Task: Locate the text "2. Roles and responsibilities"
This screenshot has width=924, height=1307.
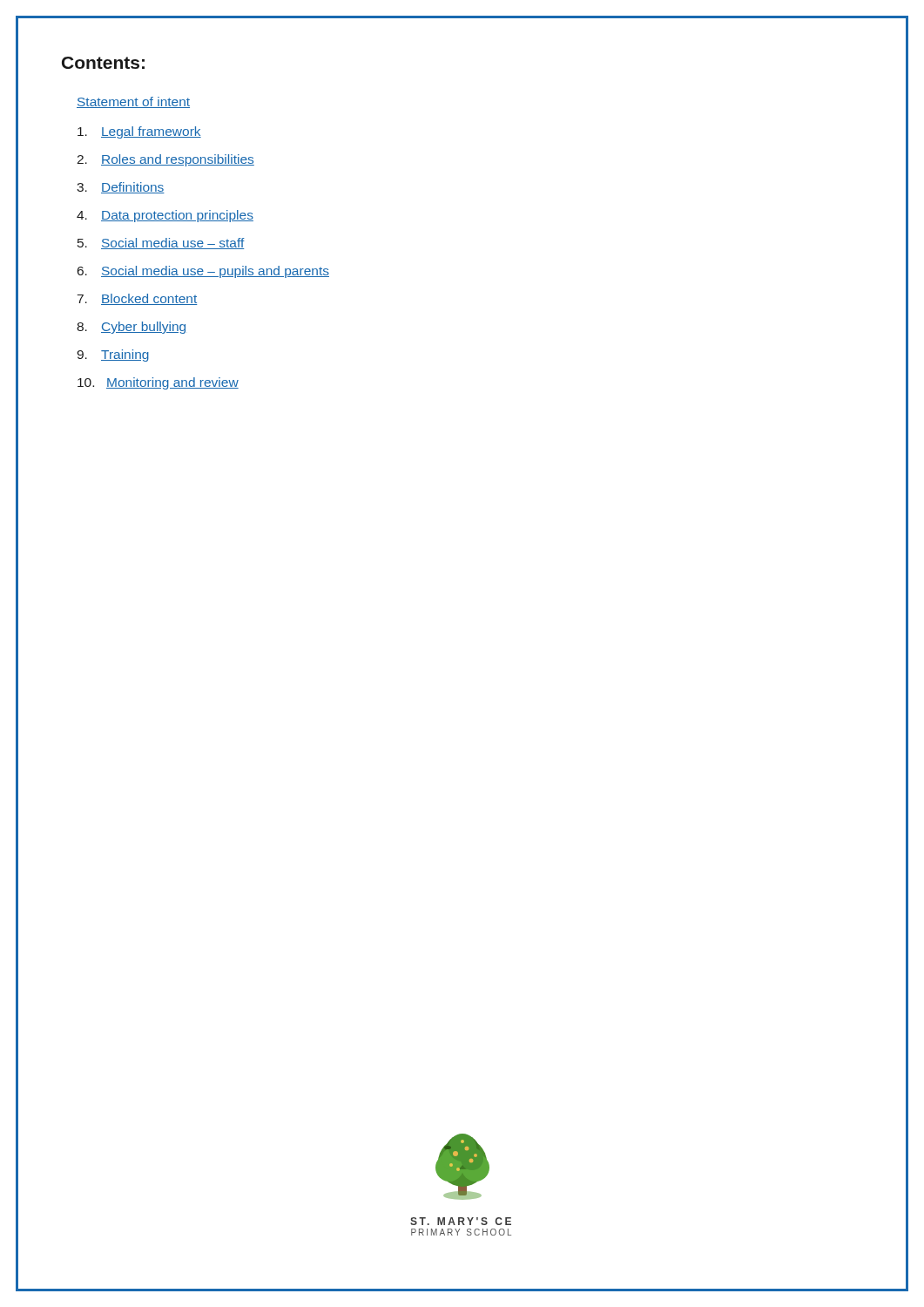Action: (165, 159)
